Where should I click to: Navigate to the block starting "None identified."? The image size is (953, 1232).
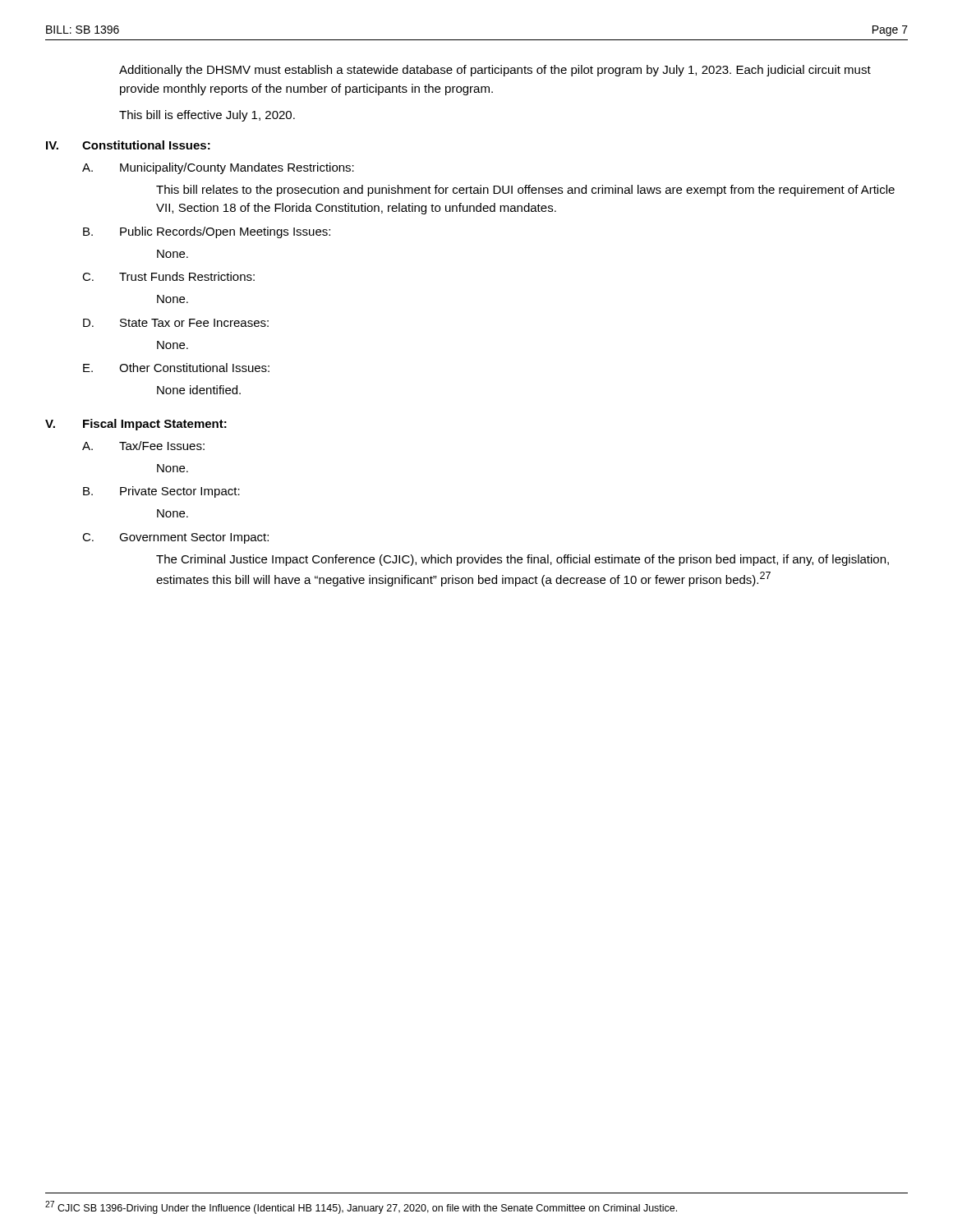click(x=199, y=390)
